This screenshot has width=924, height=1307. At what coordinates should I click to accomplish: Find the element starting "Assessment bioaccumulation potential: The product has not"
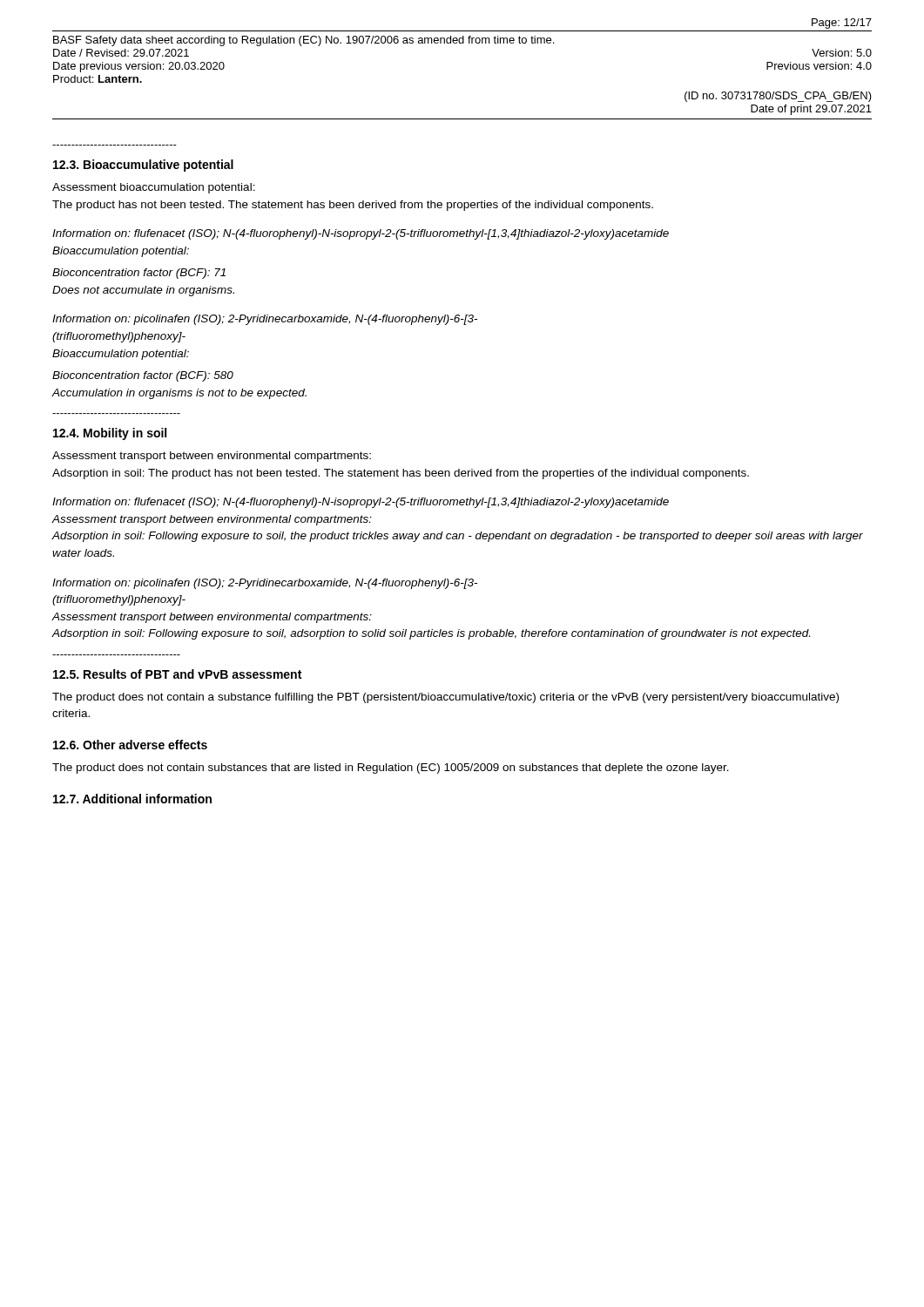[x=353, y=195]
